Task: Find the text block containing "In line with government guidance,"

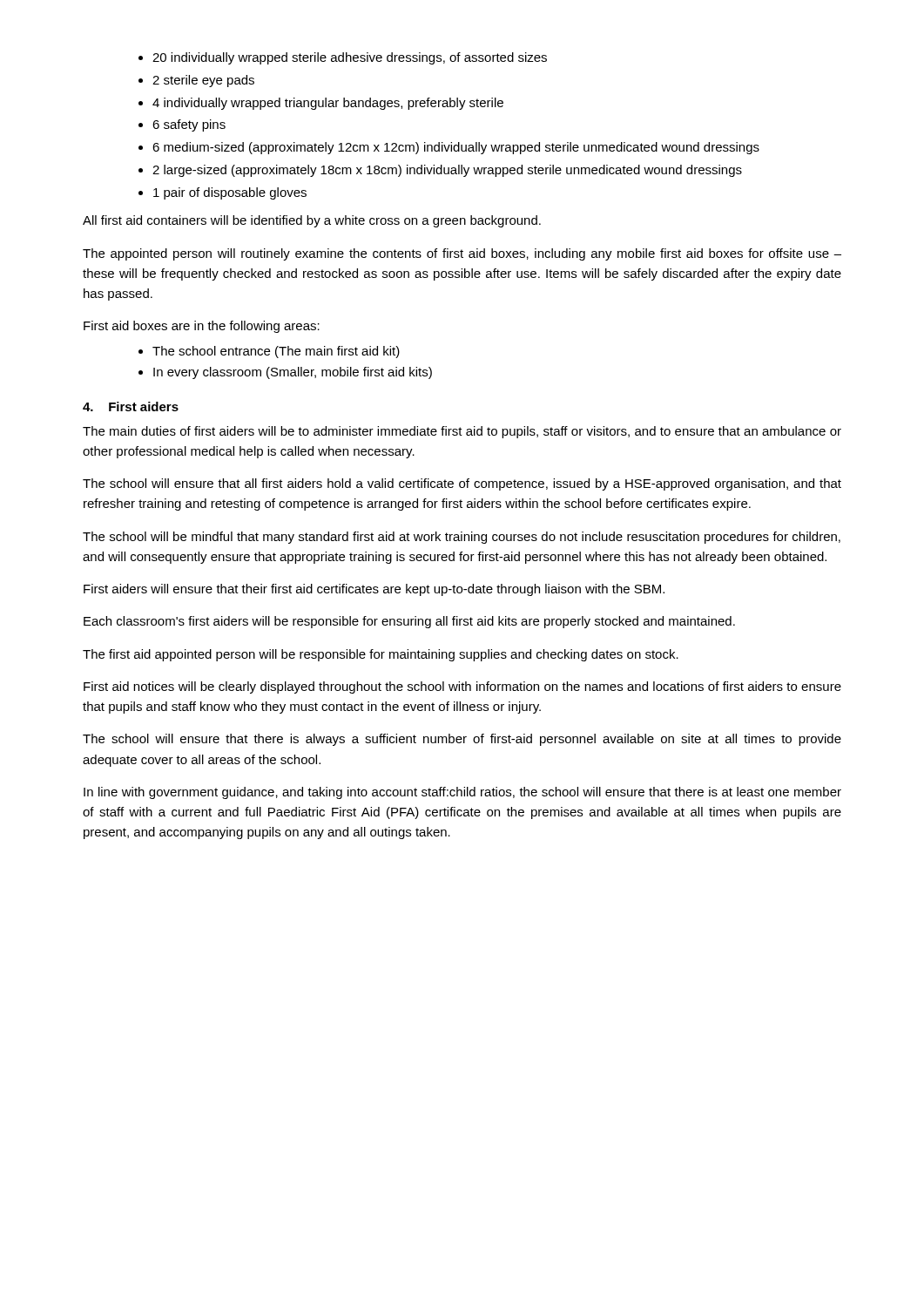Action: (462, 812)
